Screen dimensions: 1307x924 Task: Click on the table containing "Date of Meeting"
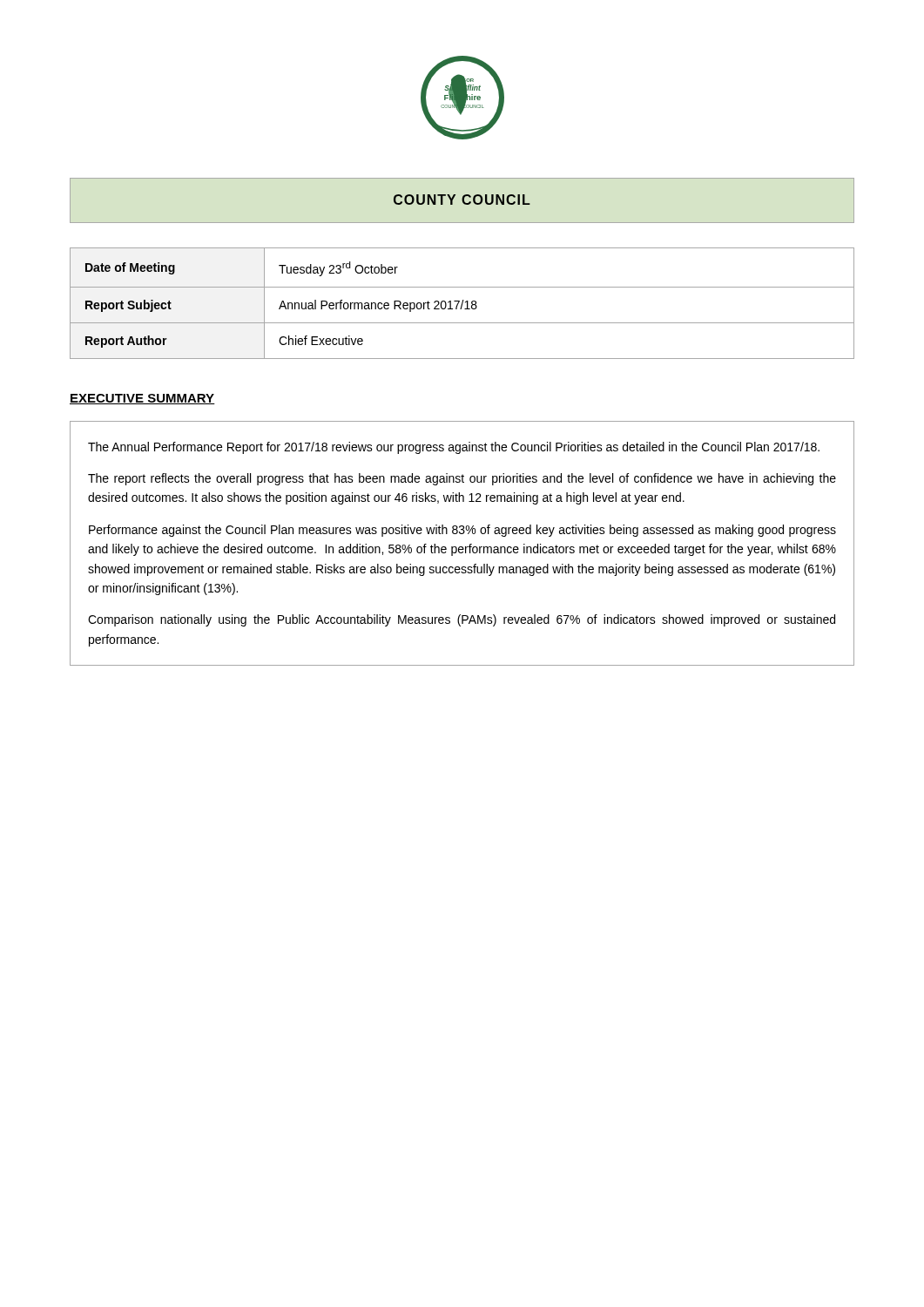click(462, 303)
